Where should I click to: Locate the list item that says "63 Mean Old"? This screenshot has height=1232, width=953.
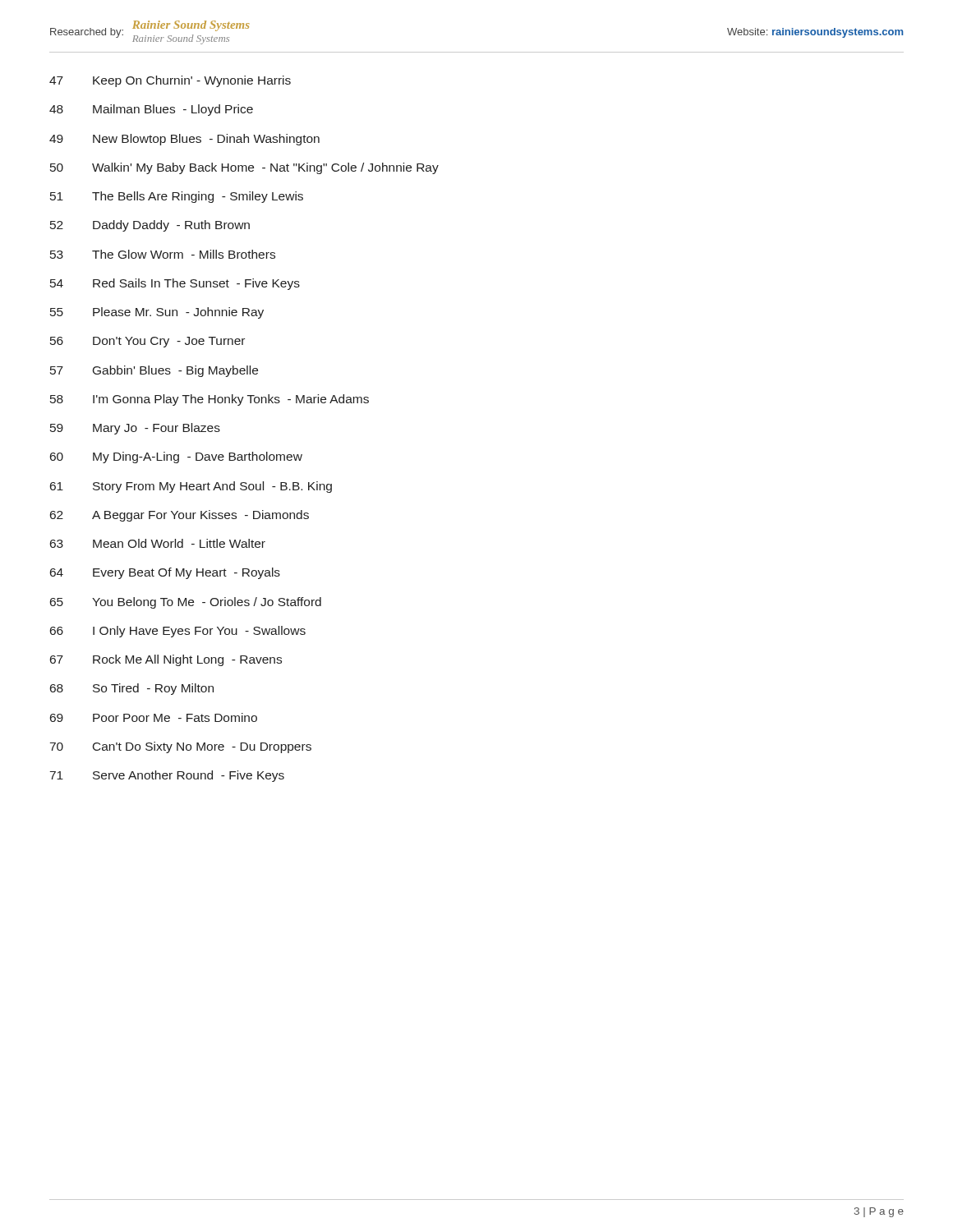[x=157, y=543]
